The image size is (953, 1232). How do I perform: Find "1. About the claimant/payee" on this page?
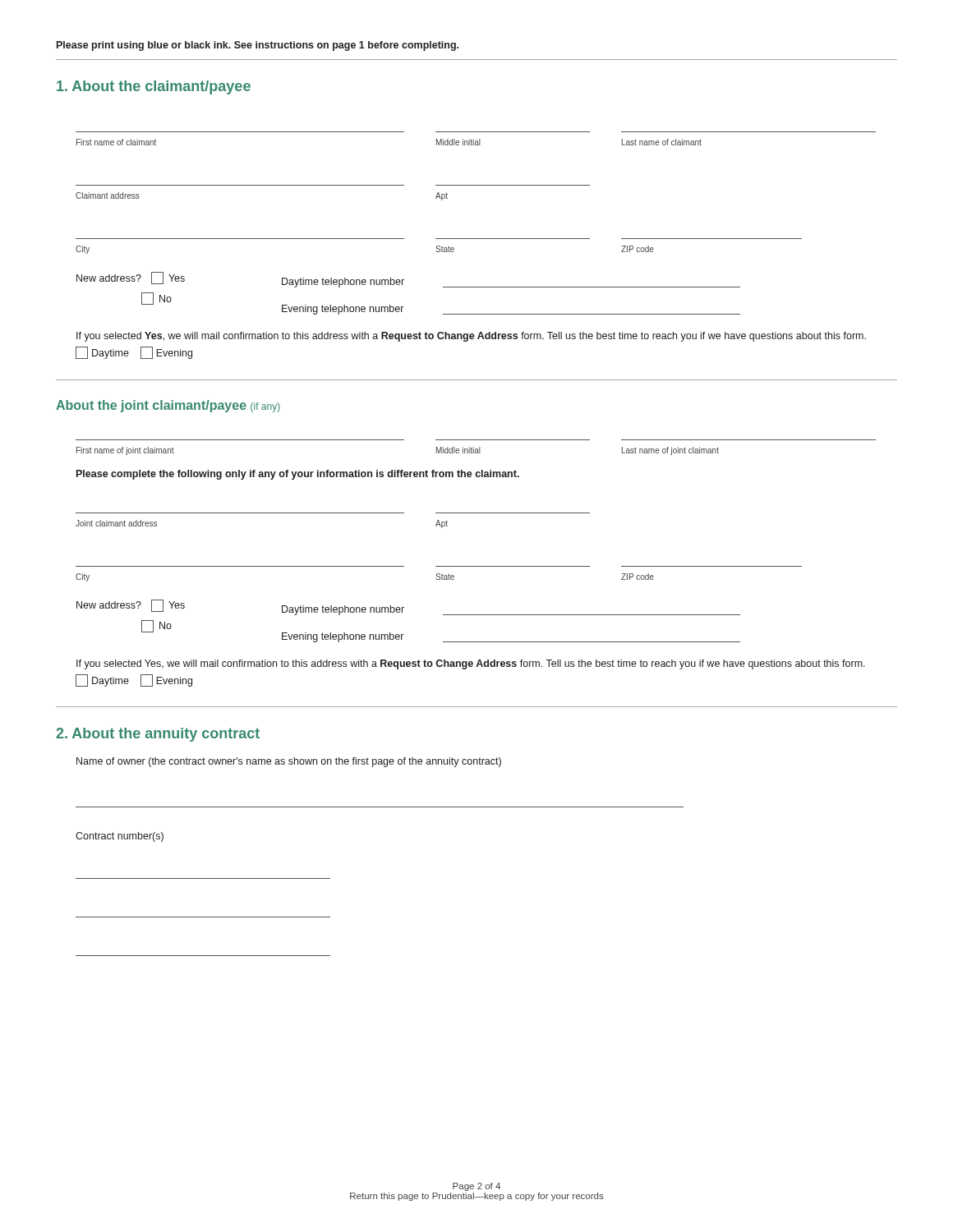coord(153,86)
